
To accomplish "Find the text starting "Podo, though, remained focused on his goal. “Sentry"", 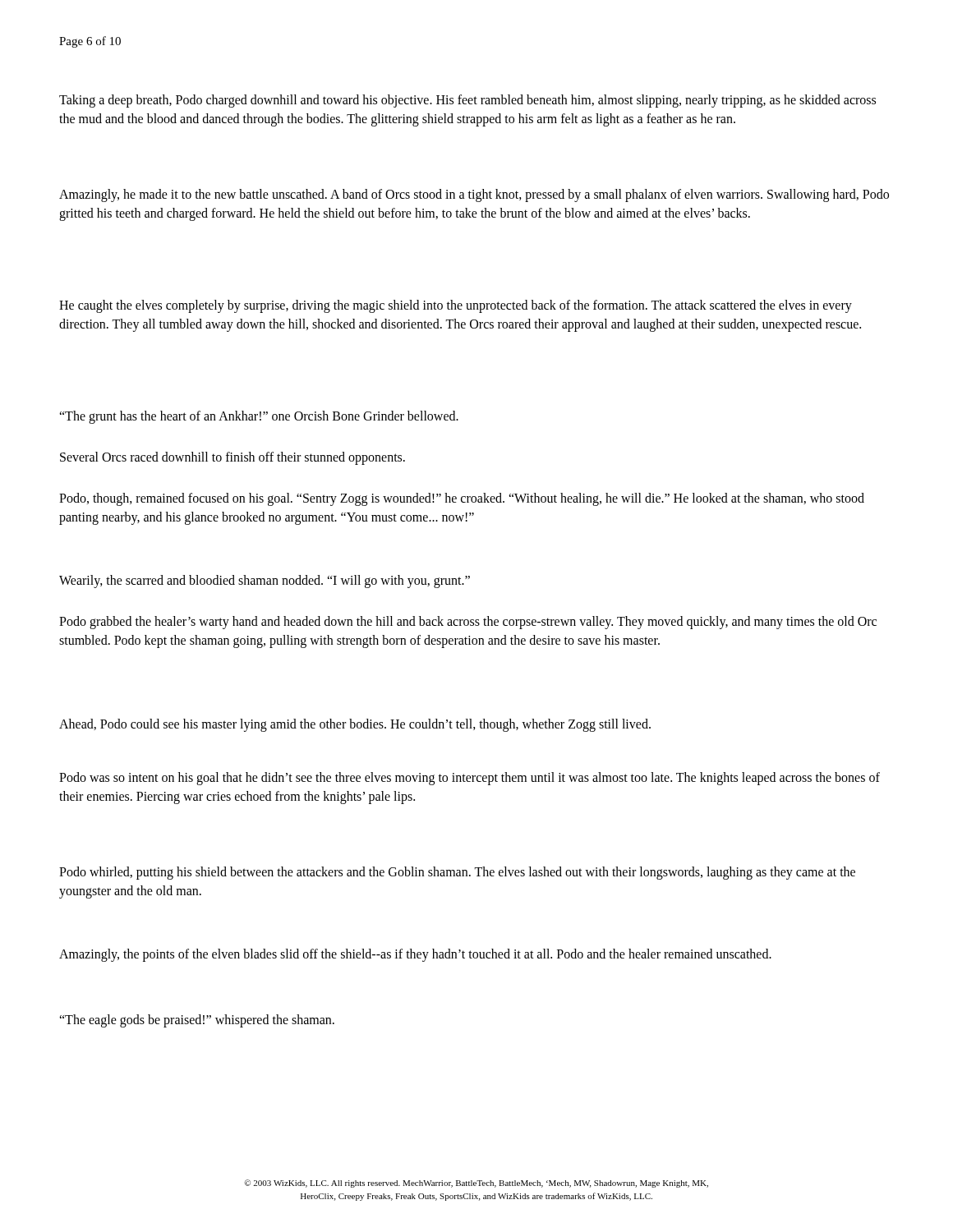I will (462, 508).
